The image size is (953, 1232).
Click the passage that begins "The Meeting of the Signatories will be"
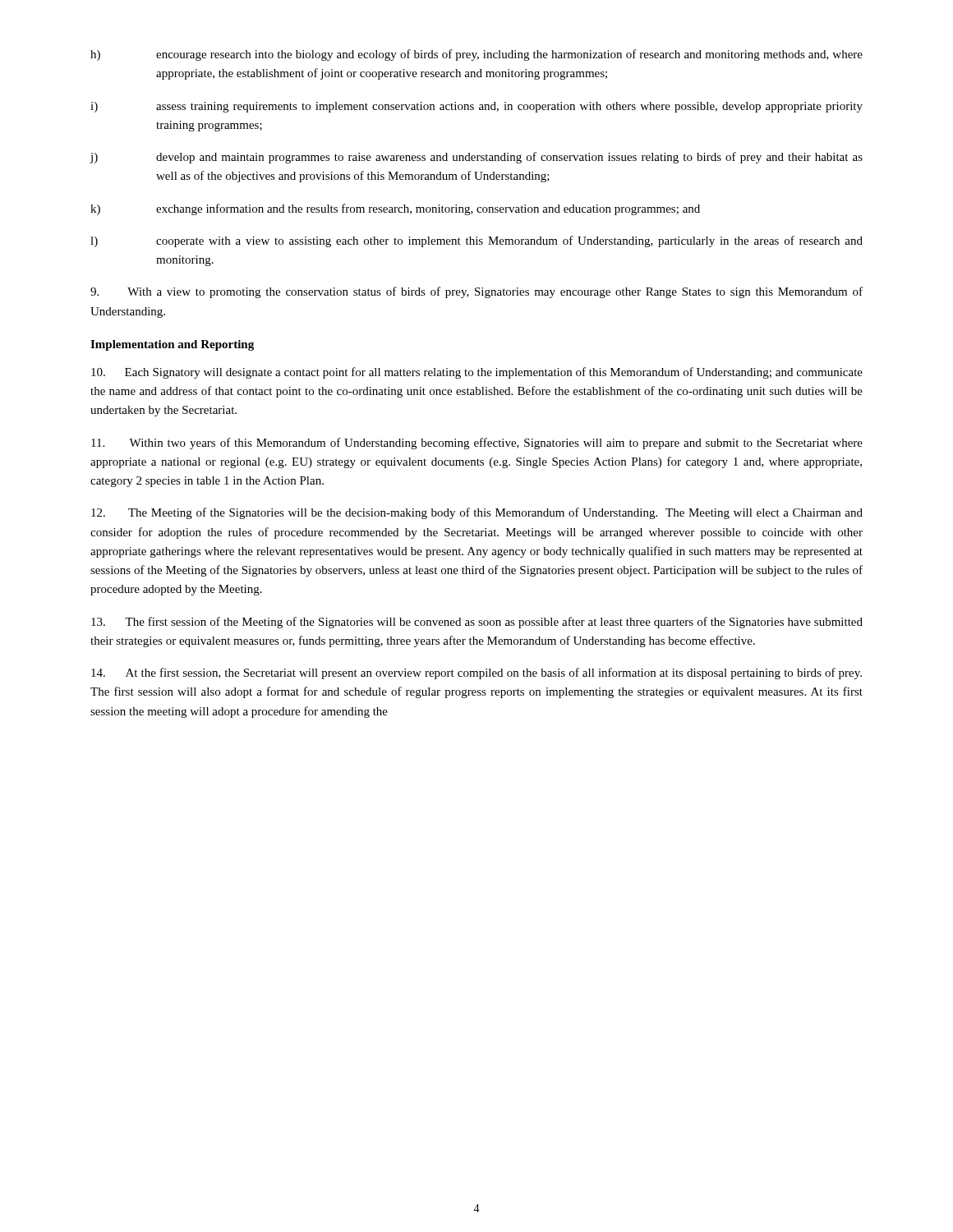(x=476, y=551)
